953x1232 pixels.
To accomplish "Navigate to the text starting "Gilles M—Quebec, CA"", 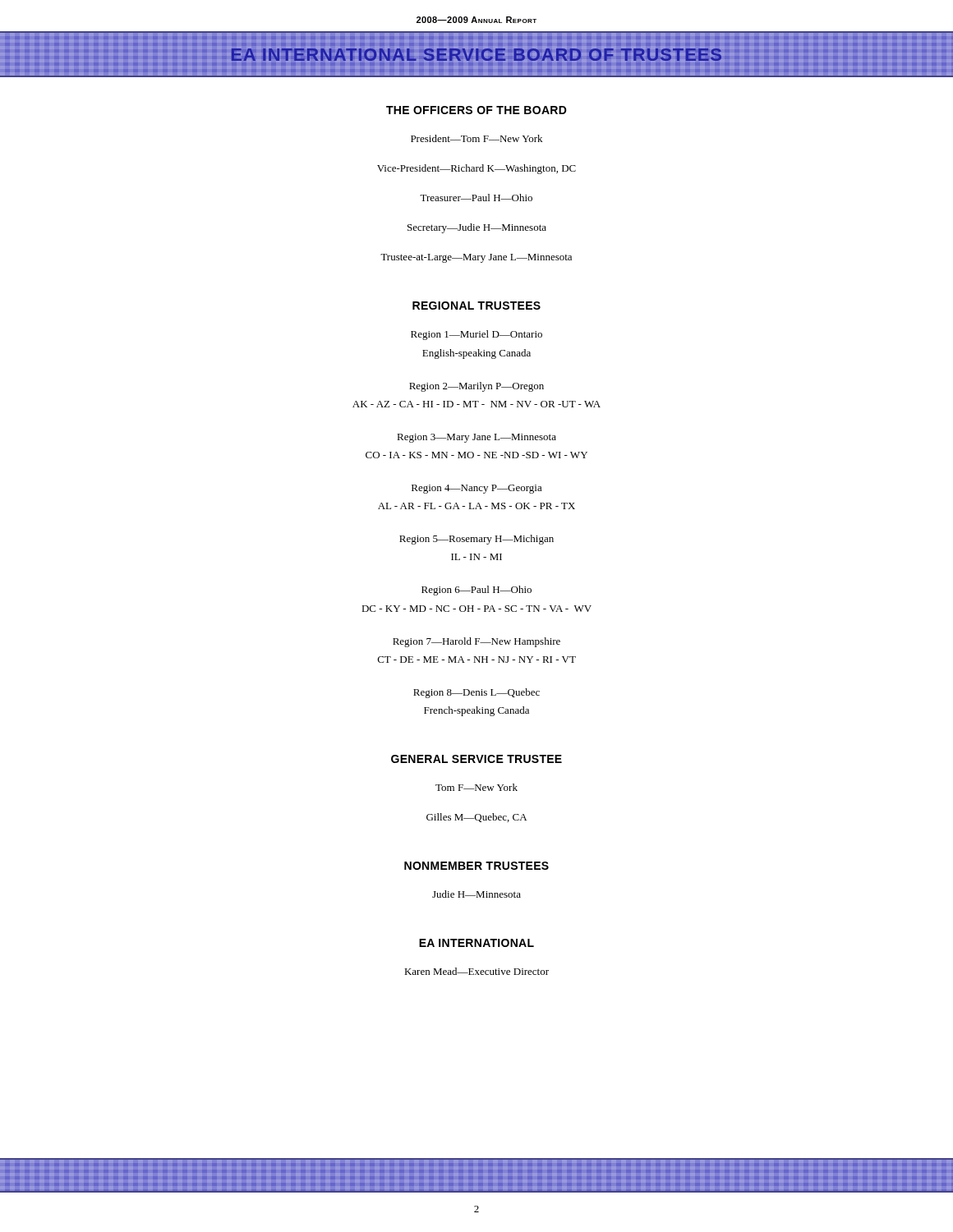I will pyautogui.click(x=476, y=817).
